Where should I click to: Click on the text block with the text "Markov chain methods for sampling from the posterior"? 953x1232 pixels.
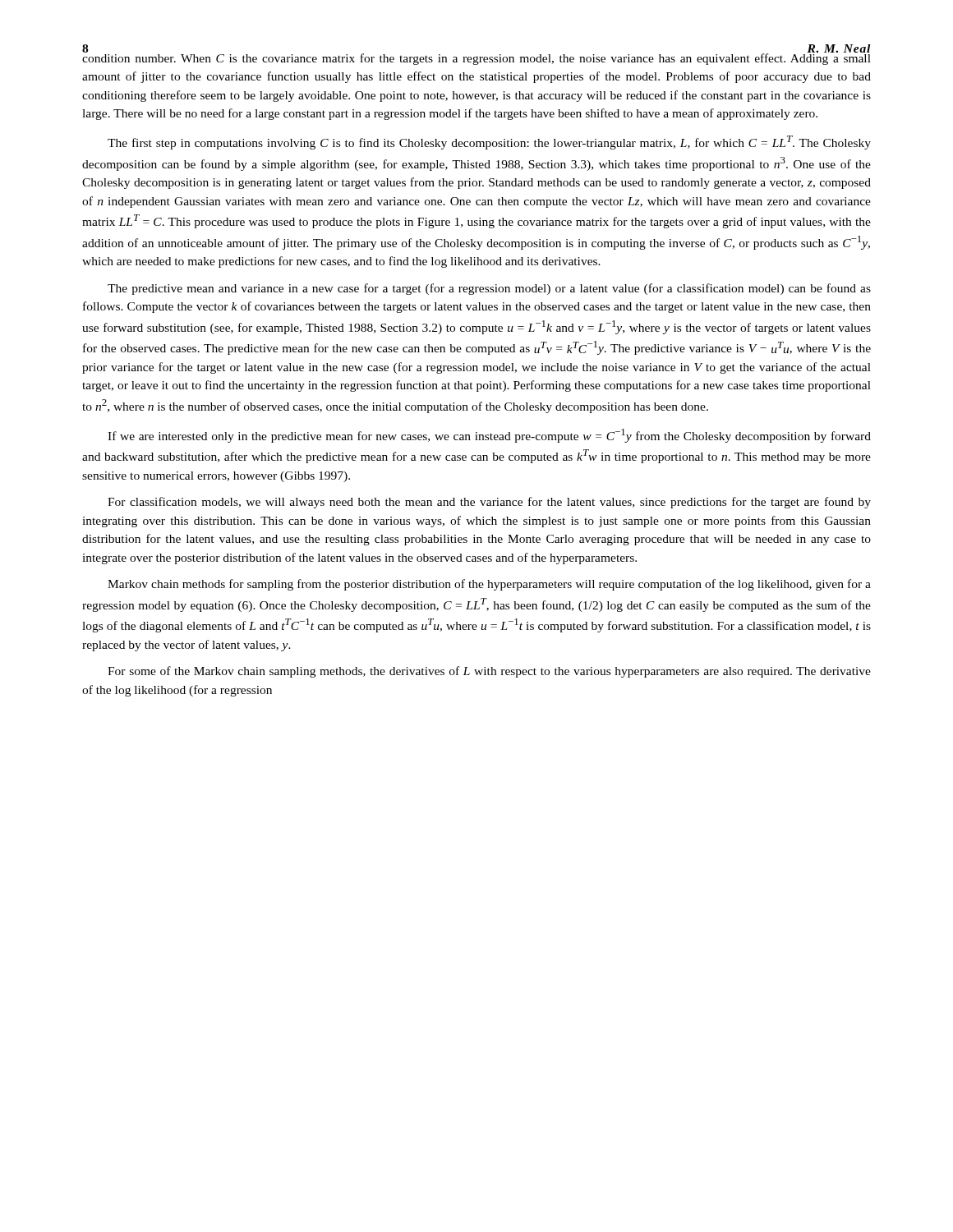pos(476,615)
